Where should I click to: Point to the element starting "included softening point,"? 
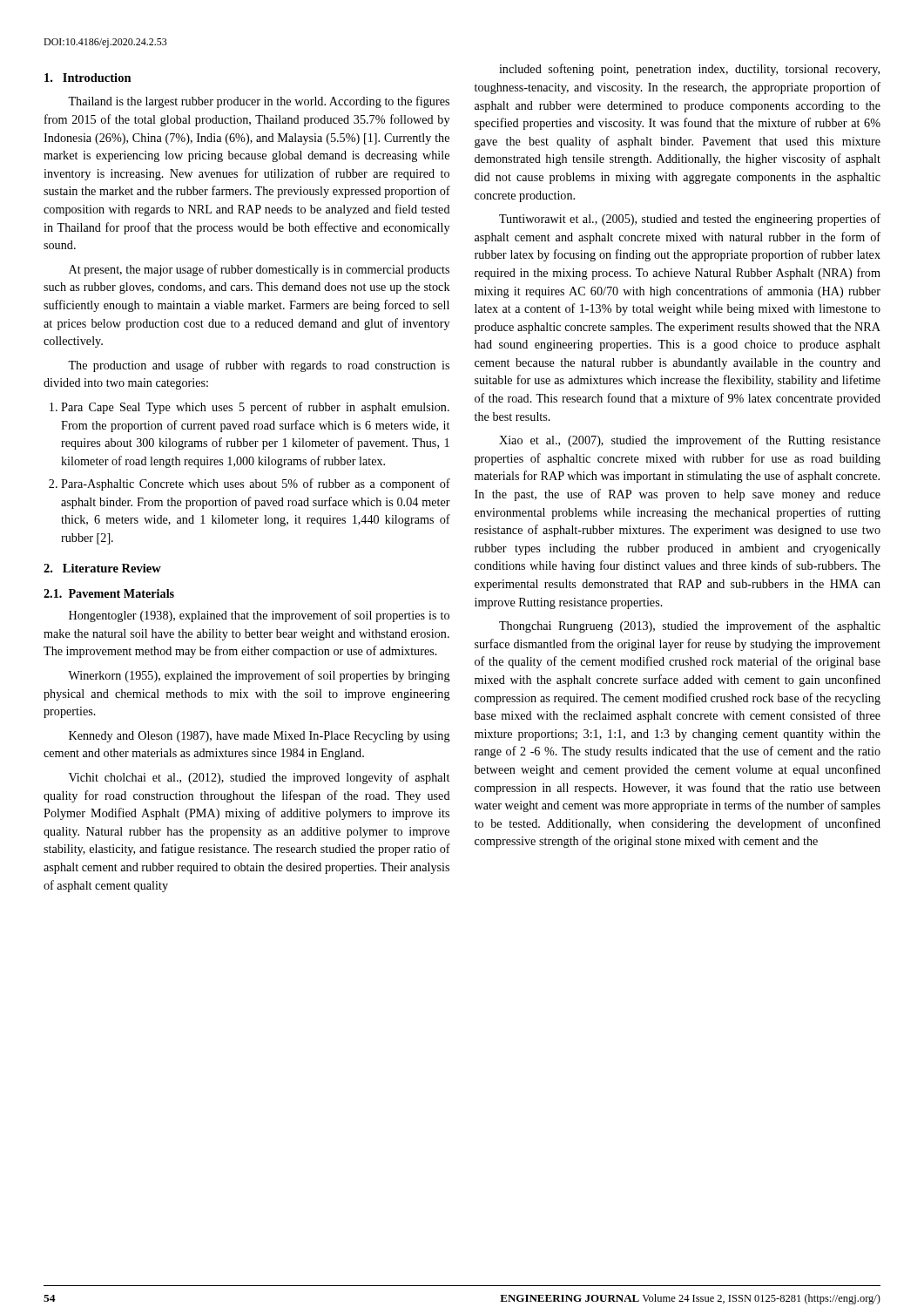[677, 132]
